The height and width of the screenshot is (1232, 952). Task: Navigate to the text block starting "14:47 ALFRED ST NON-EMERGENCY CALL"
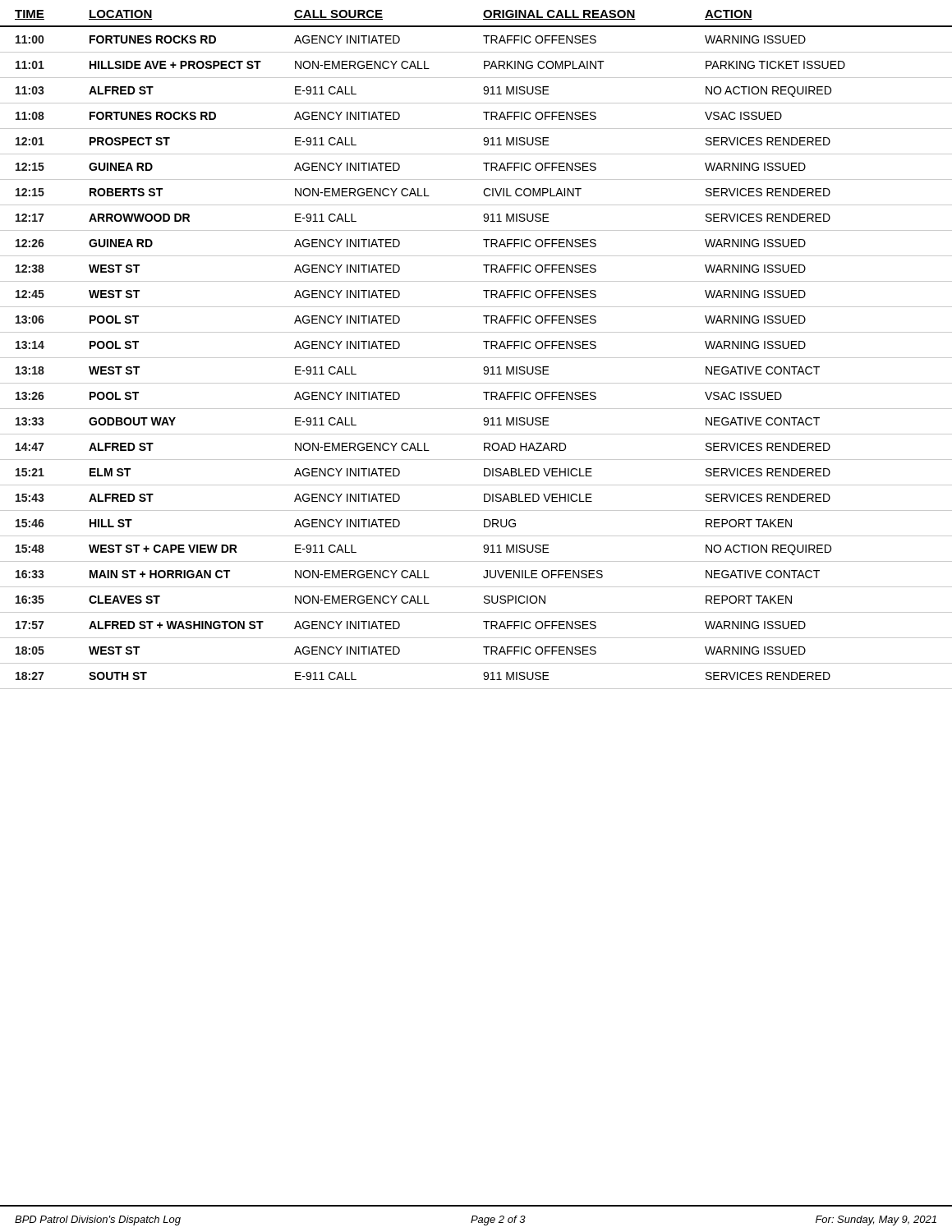[476, 447]
